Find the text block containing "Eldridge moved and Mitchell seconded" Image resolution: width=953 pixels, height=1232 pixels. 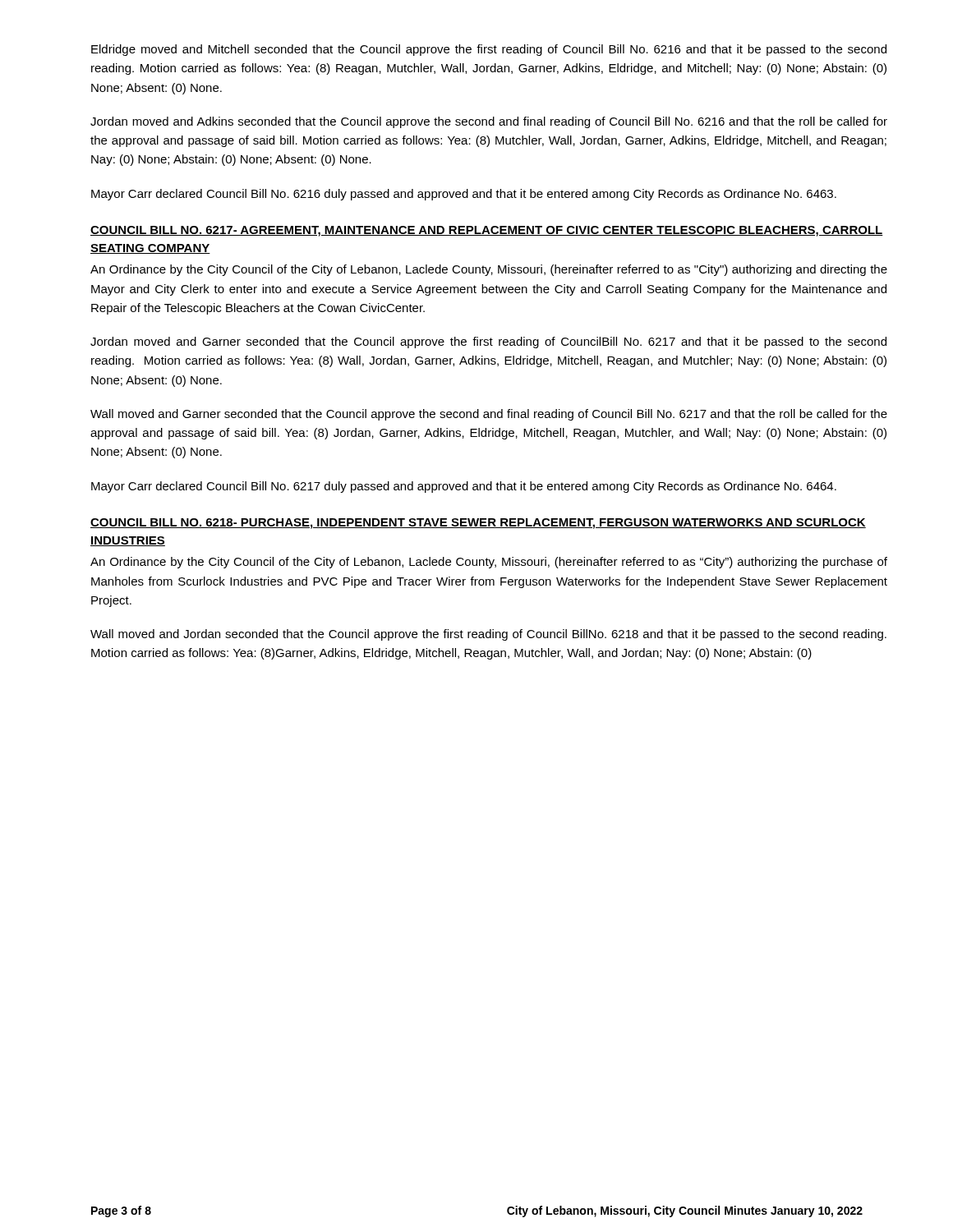pyautogui.click(x=489, y=68)
